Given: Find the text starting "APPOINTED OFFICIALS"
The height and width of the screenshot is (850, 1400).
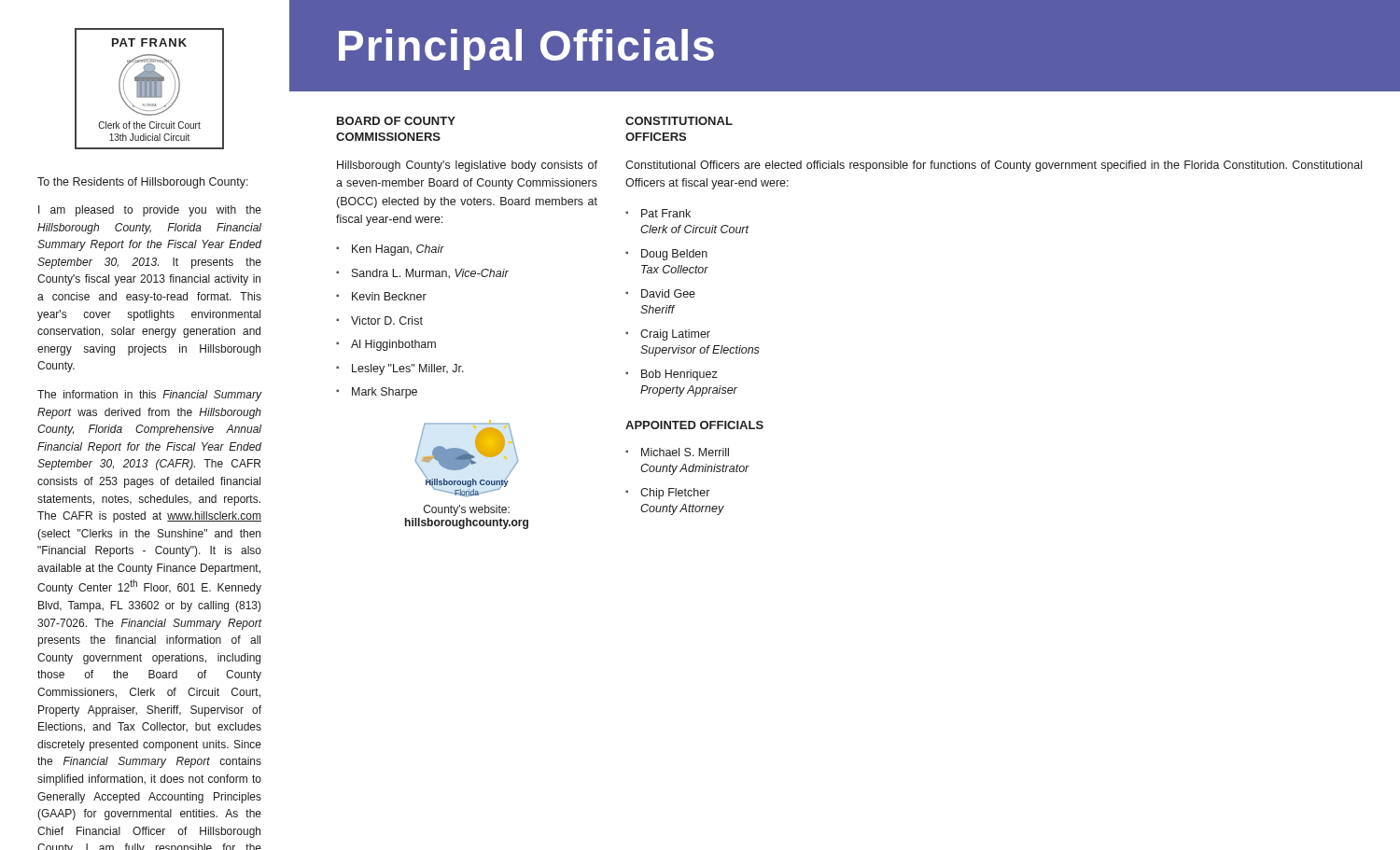Looking at the screenshot, I should [694, 425].
